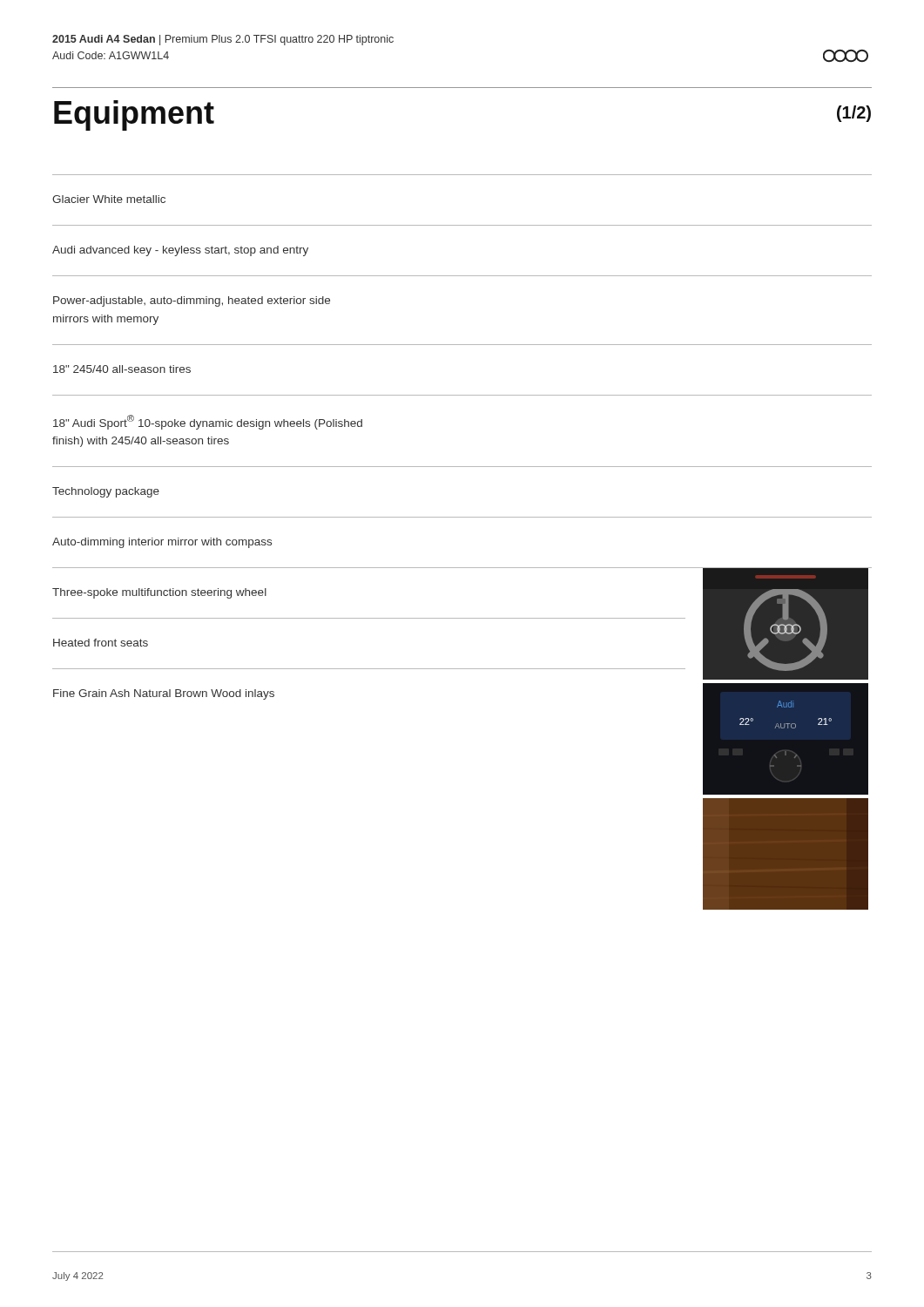Screen dimensions: 1307x924
Task: Click the passage that begins "18" Audi Sport® 10-spoke"
Action: point(305,431)
